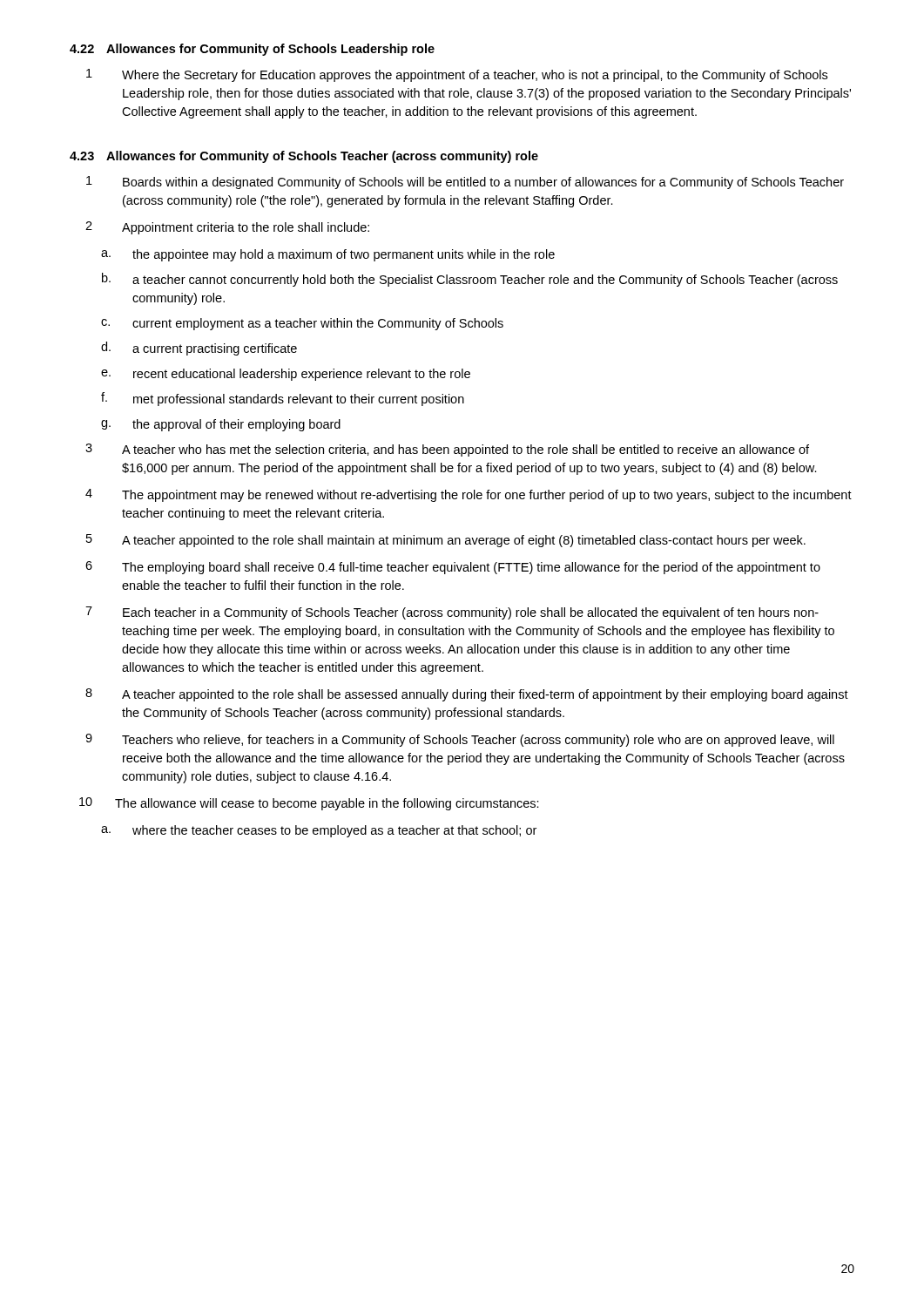Click on the list item with the text "1 Boards within"
924x1307 pixels.
coord(462,192)
